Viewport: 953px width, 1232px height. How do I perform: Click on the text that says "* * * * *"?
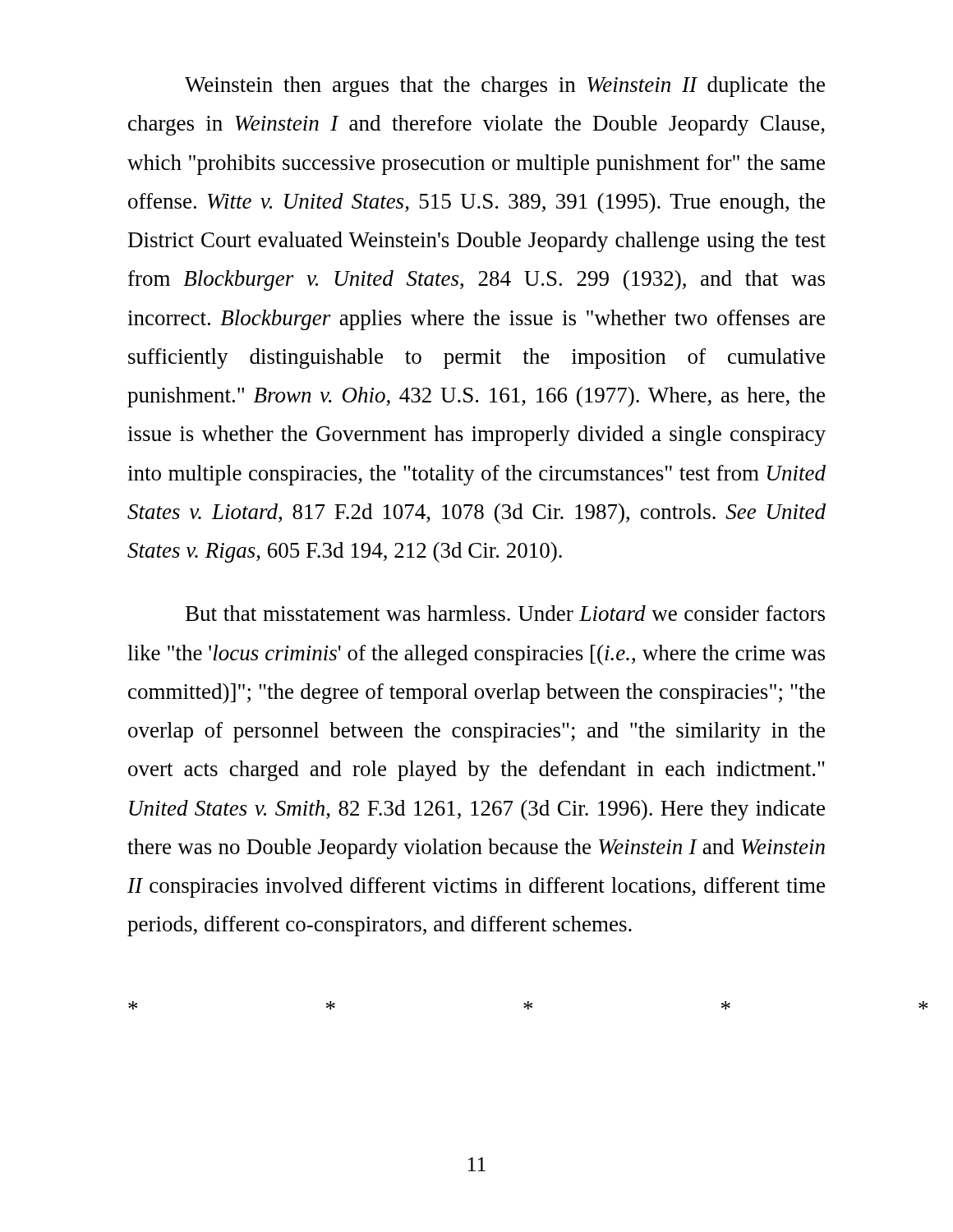133,1005
